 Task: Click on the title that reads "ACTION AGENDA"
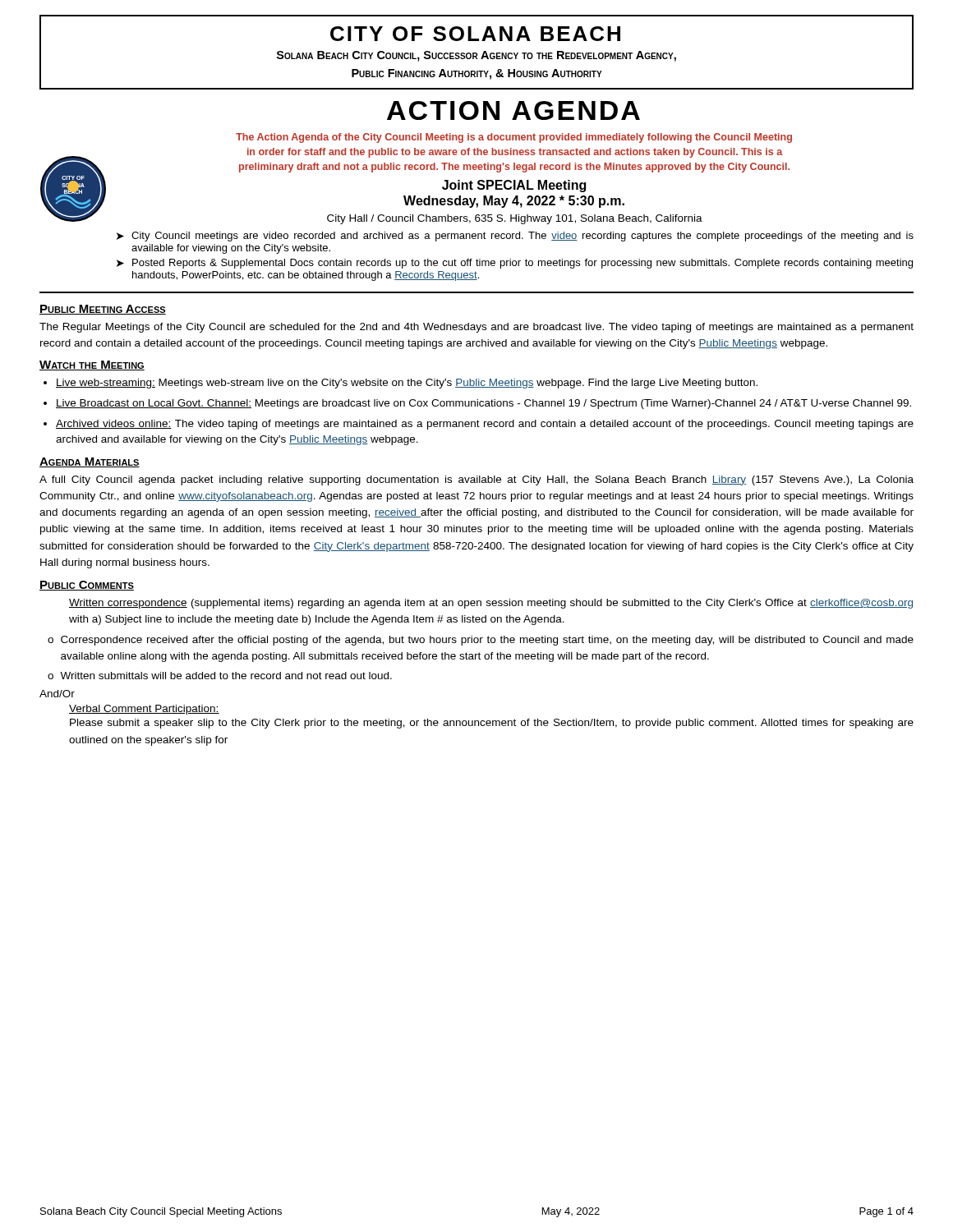coord(514,110)
